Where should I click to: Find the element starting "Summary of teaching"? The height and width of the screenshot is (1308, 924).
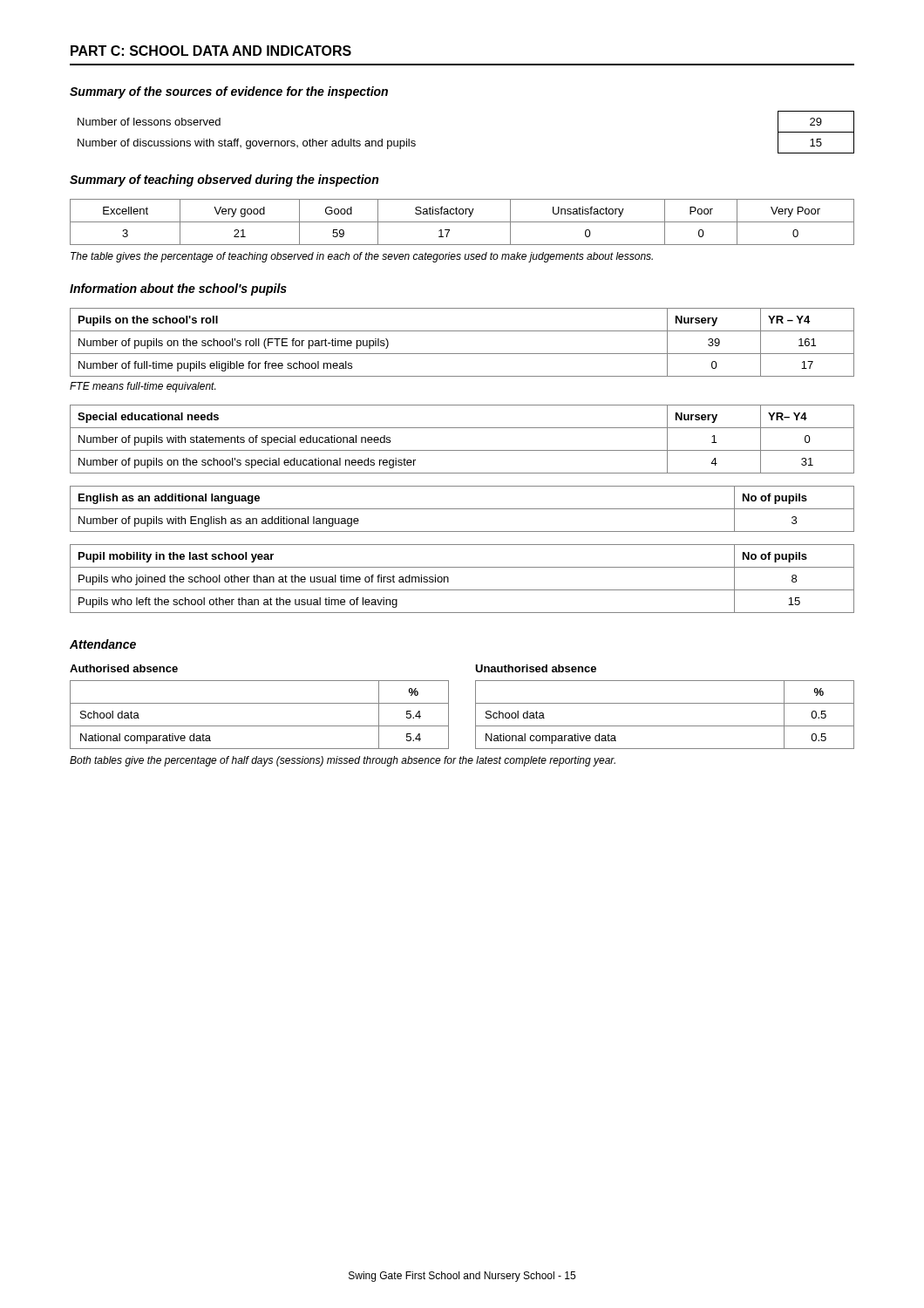tap(224, 180)
